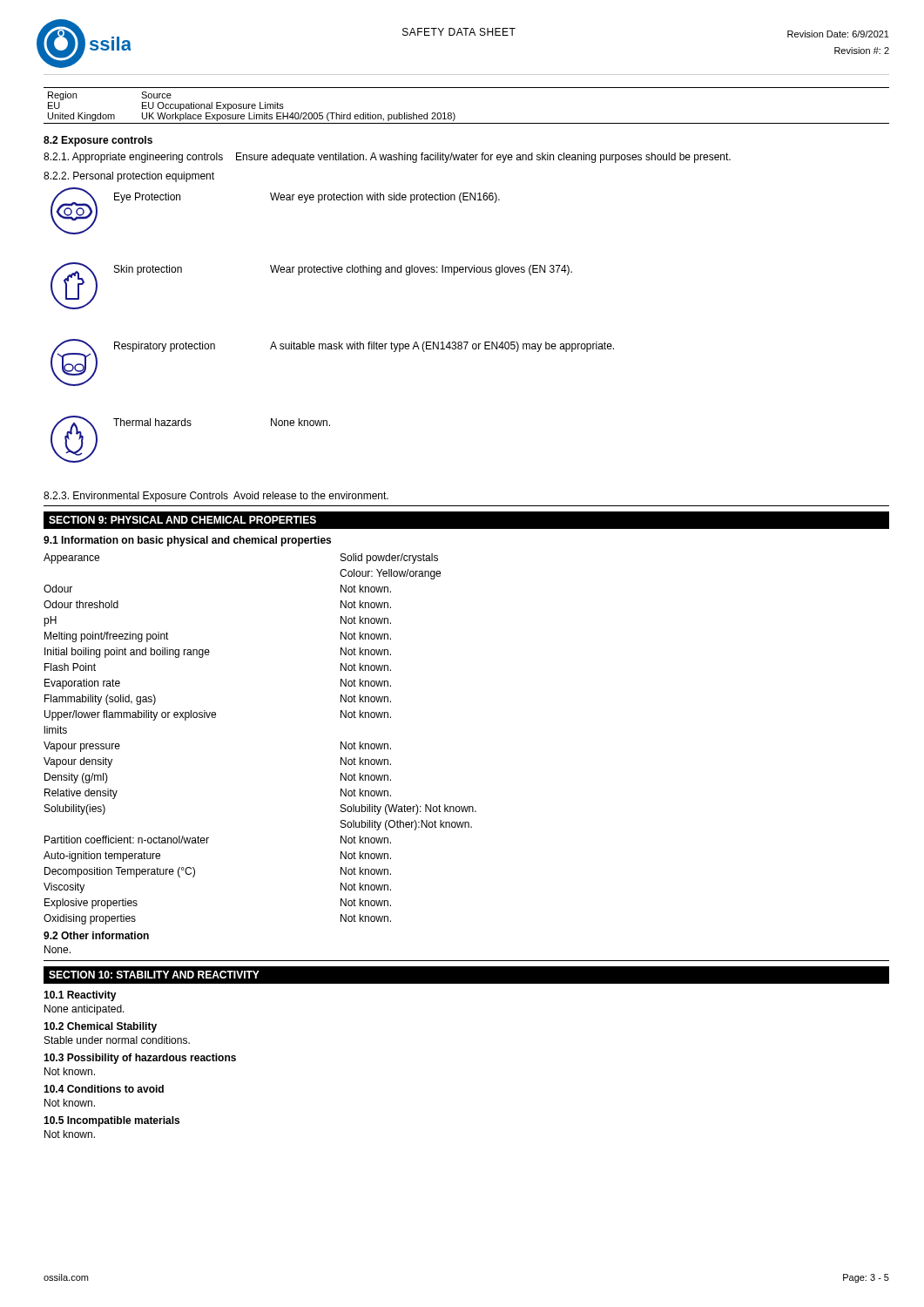Navigate to the text starting "Thermal hazards None known."
The width and height of the screenshot is (924, 1307).
69,439
